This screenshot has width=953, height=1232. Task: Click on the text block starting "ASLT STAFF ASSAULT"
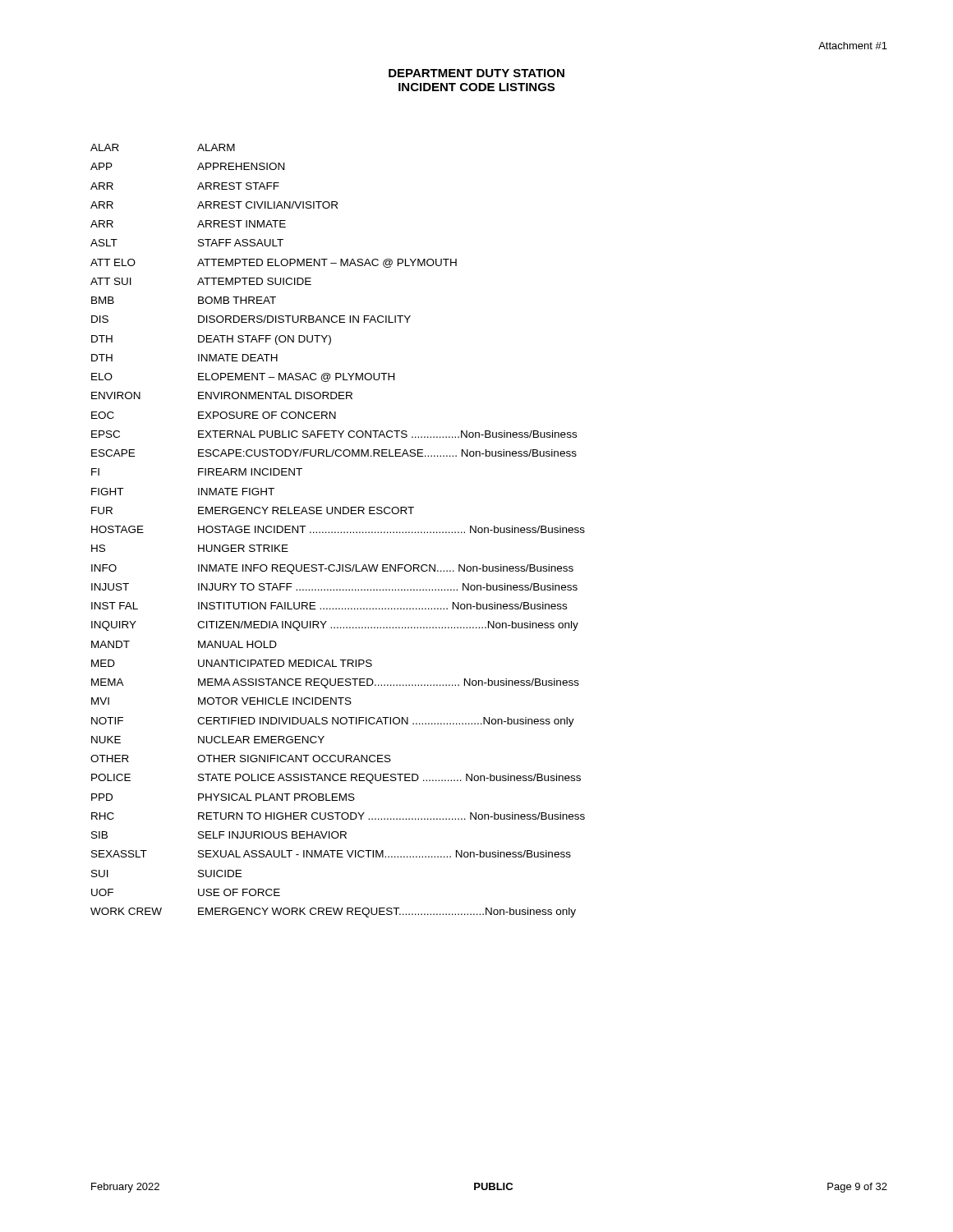(x=101, y=243)
